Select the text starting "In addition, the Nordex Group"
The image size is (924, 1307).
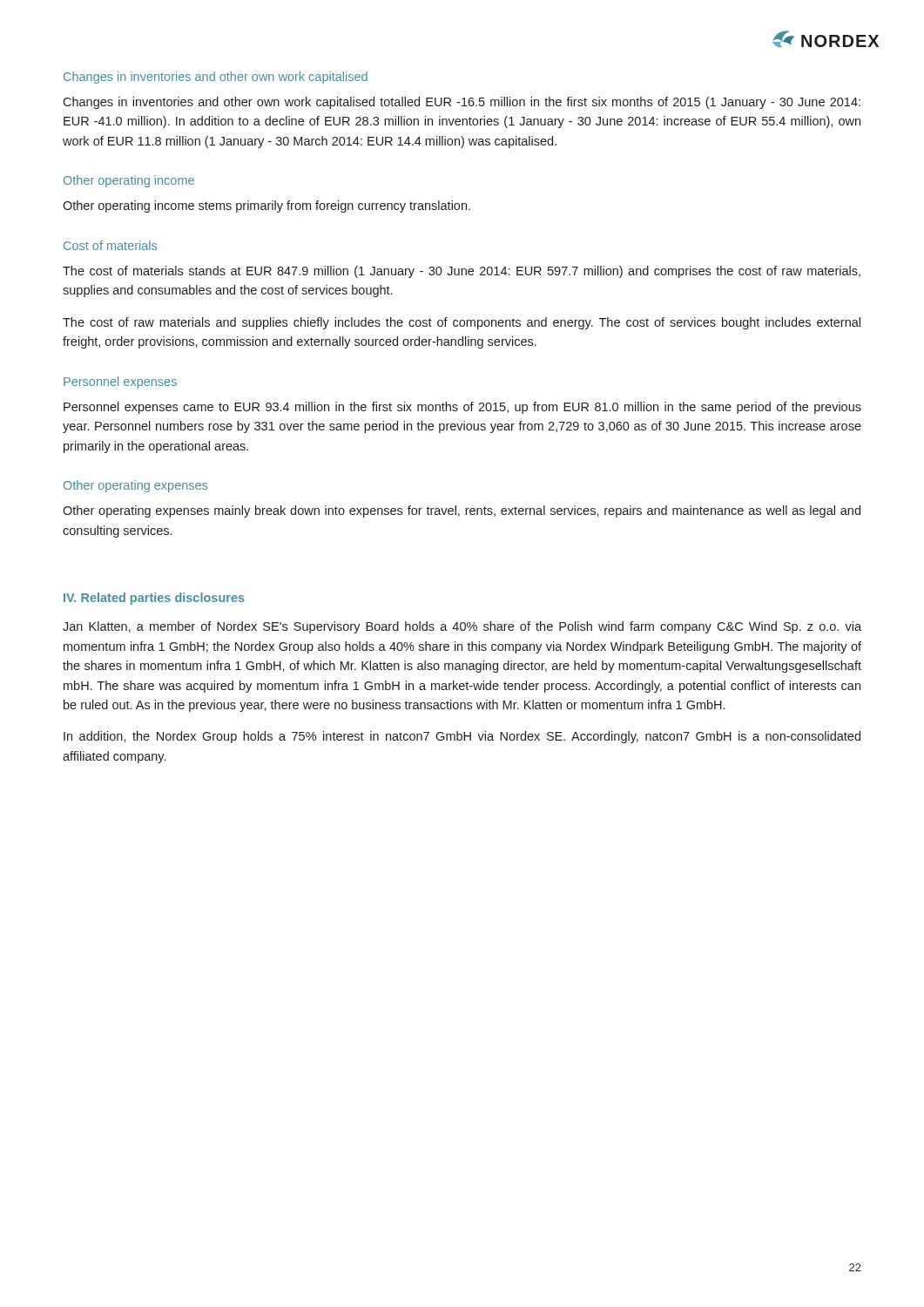point(462,746)
